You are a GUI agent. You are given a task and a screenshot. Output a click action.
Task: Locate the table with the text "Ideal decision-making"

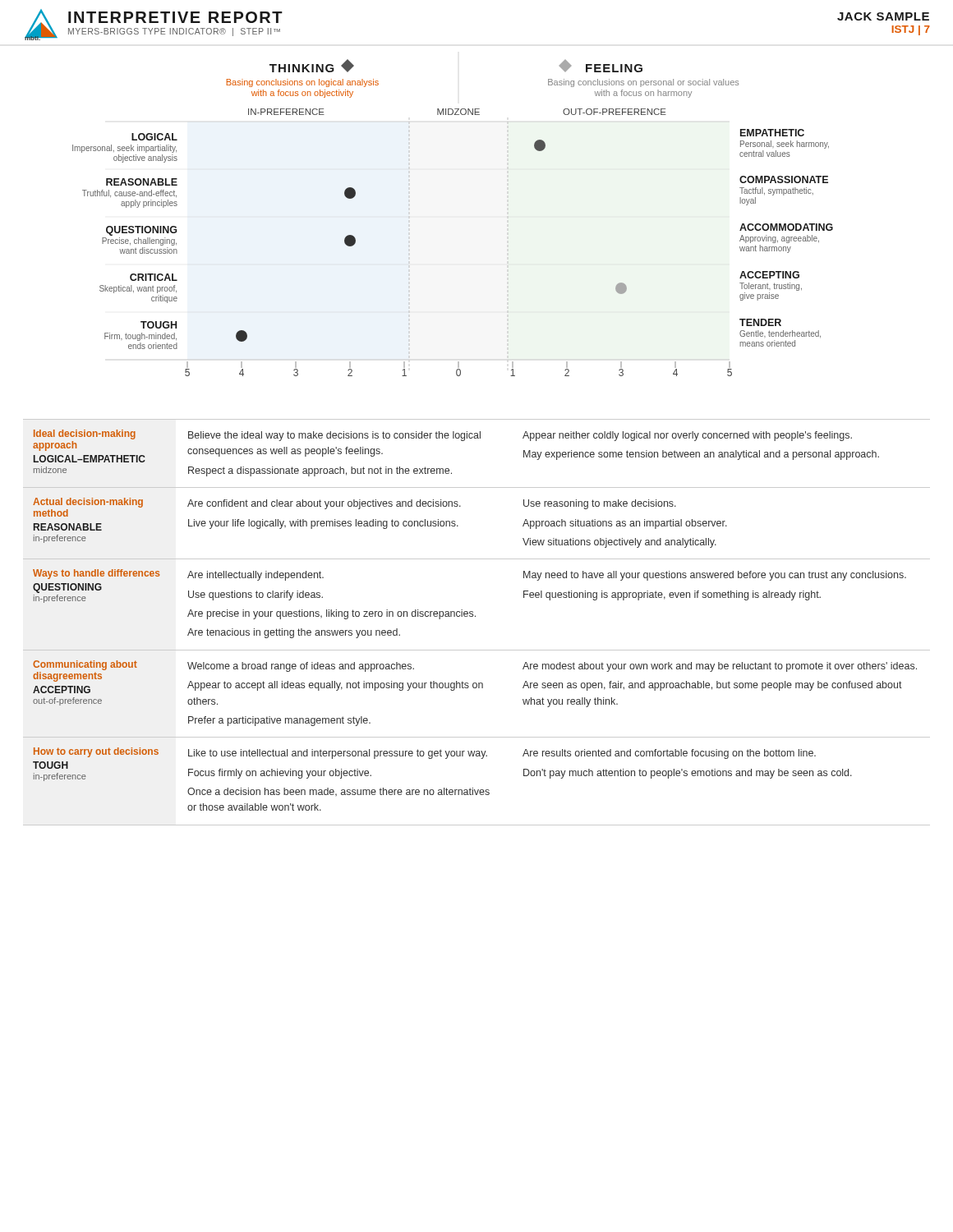476,622
